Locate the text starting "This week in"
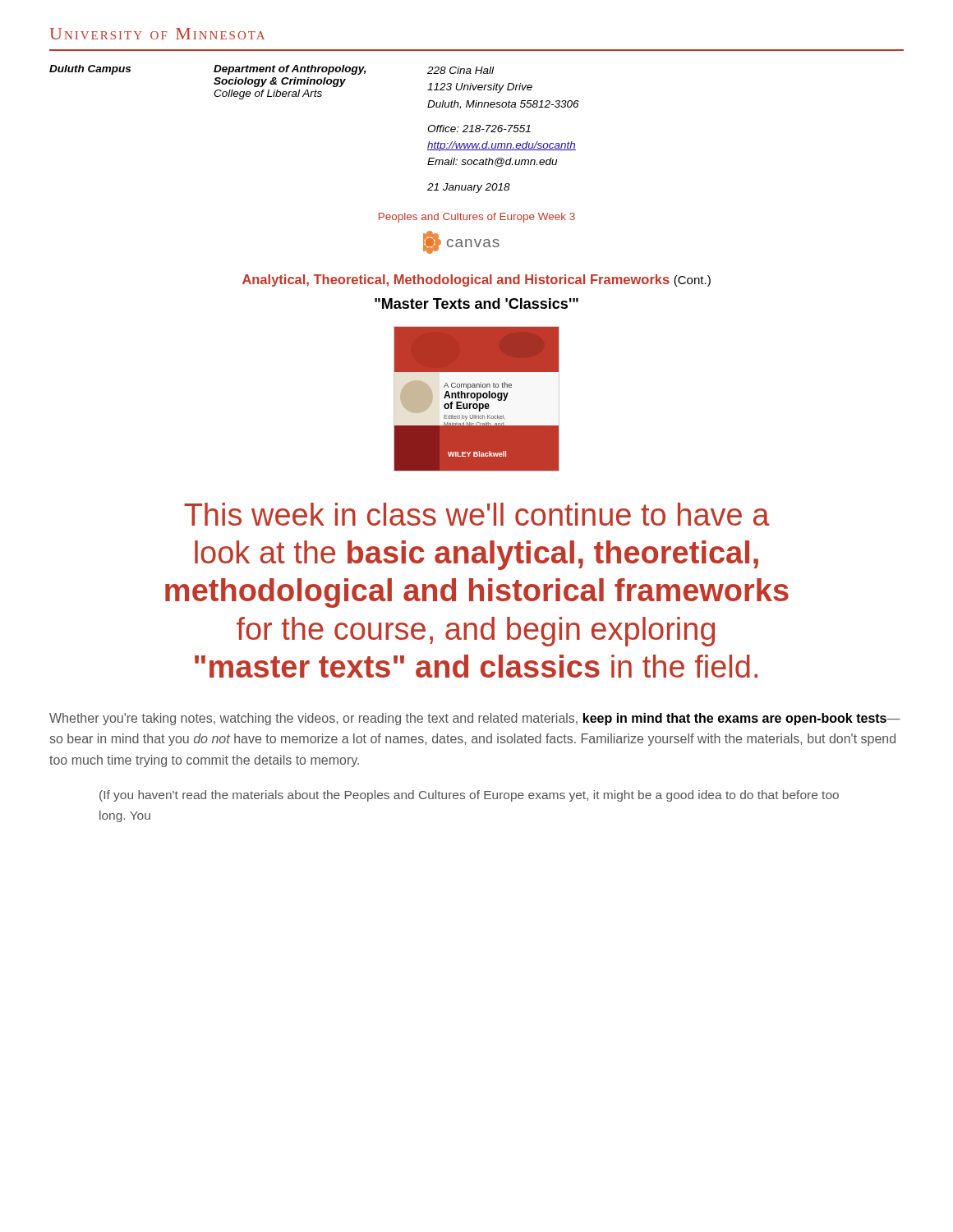953x1232 pixels. (476, 591)
